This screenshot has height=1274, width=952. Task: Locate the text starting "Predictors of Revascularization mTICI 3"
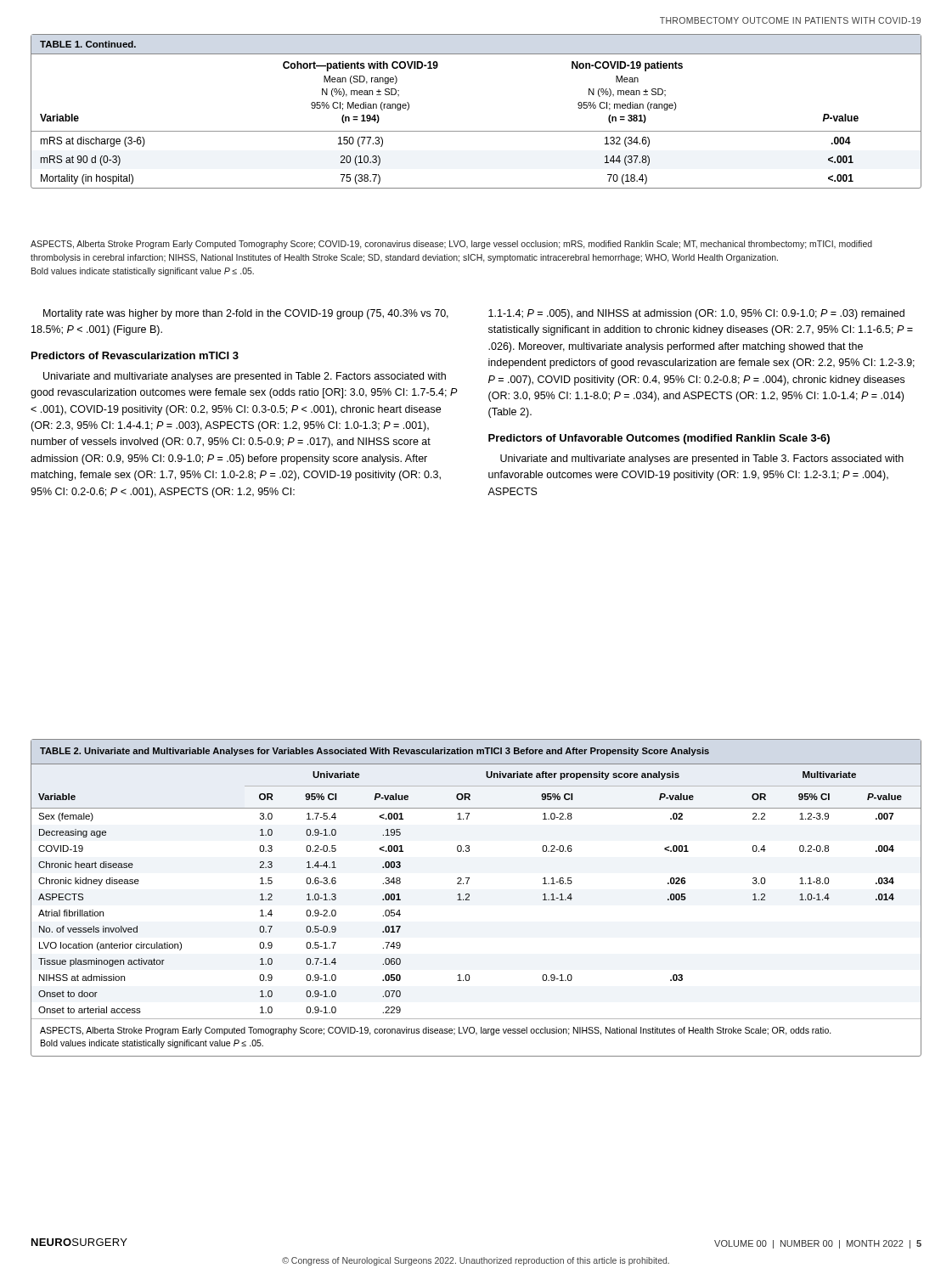(135, 355)
